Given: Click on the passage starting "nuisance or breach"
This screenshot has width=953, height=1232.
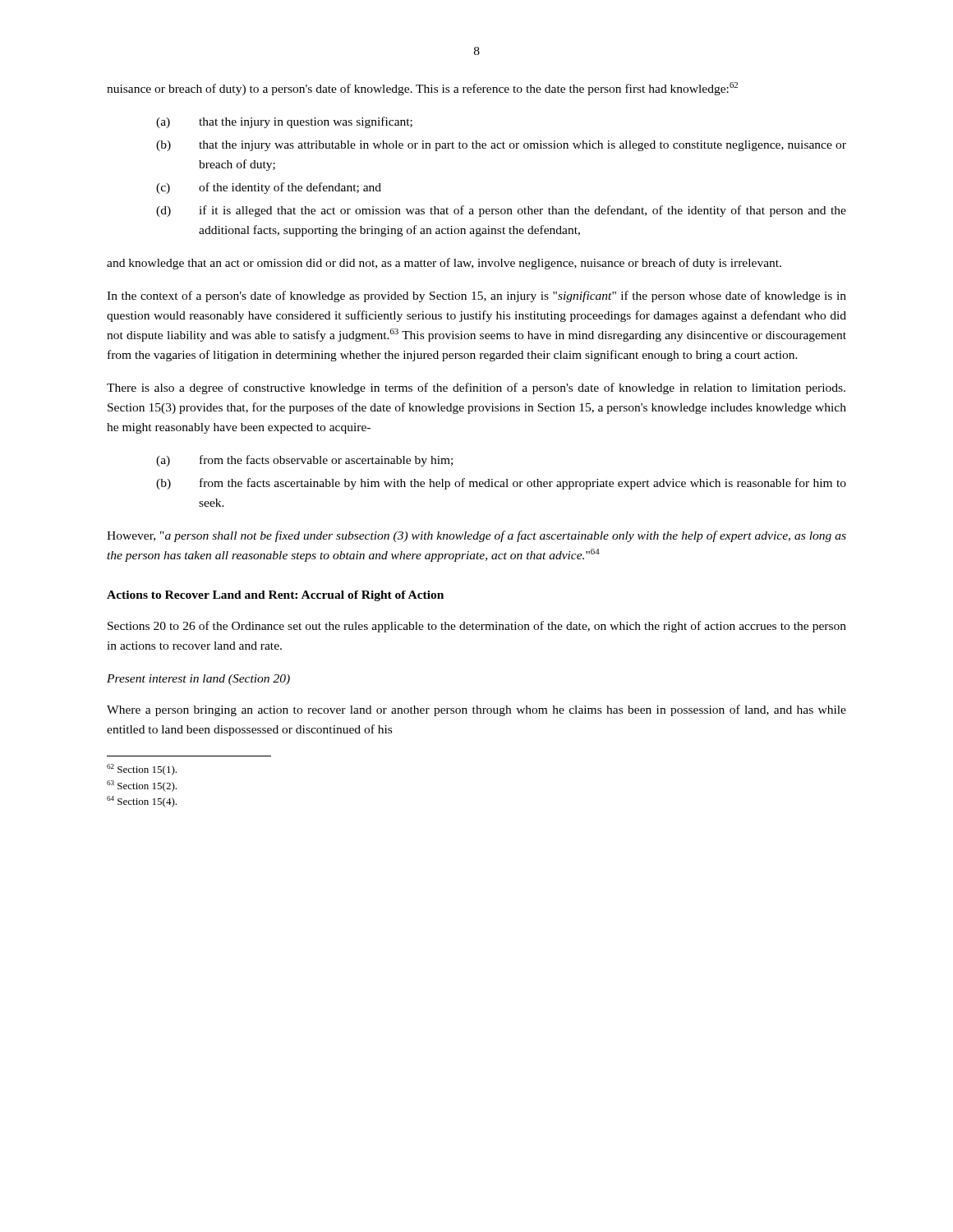Looking at the screenshot, I should (x=476, y=89).
